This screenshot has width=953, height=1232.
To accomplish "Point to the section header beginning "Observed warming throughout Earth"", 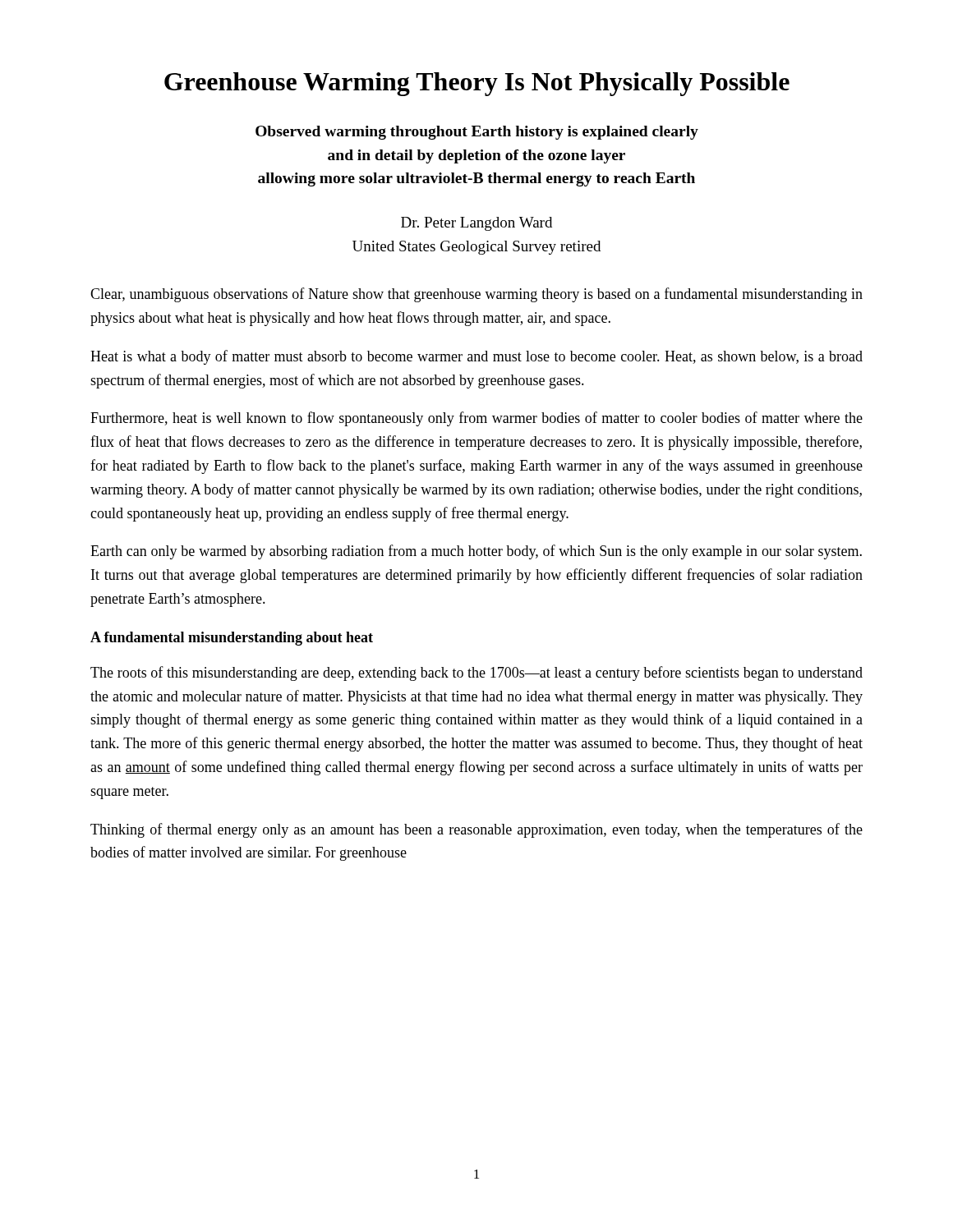I will tap(476, 155).
